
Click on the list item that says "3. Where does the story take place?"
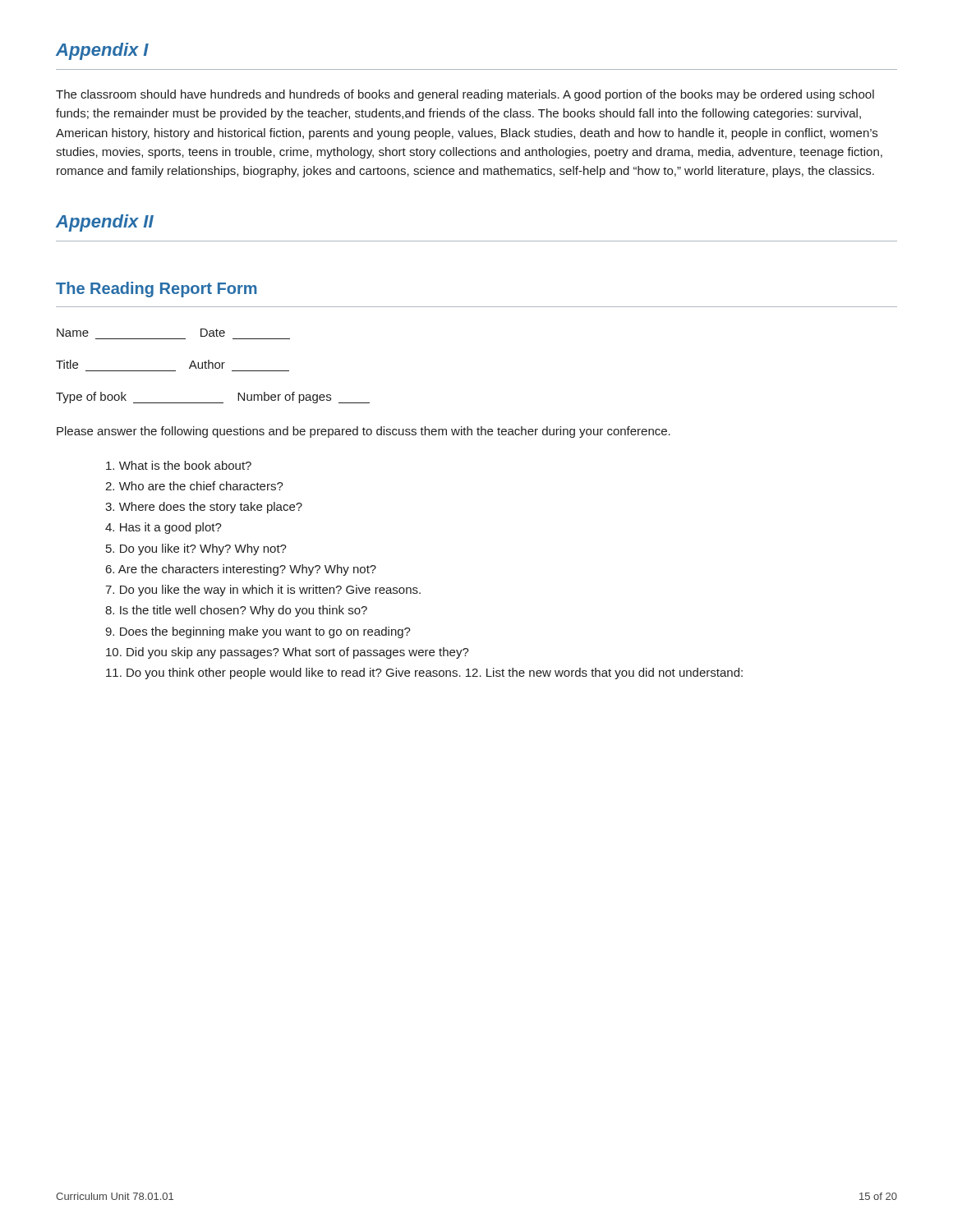204,506
